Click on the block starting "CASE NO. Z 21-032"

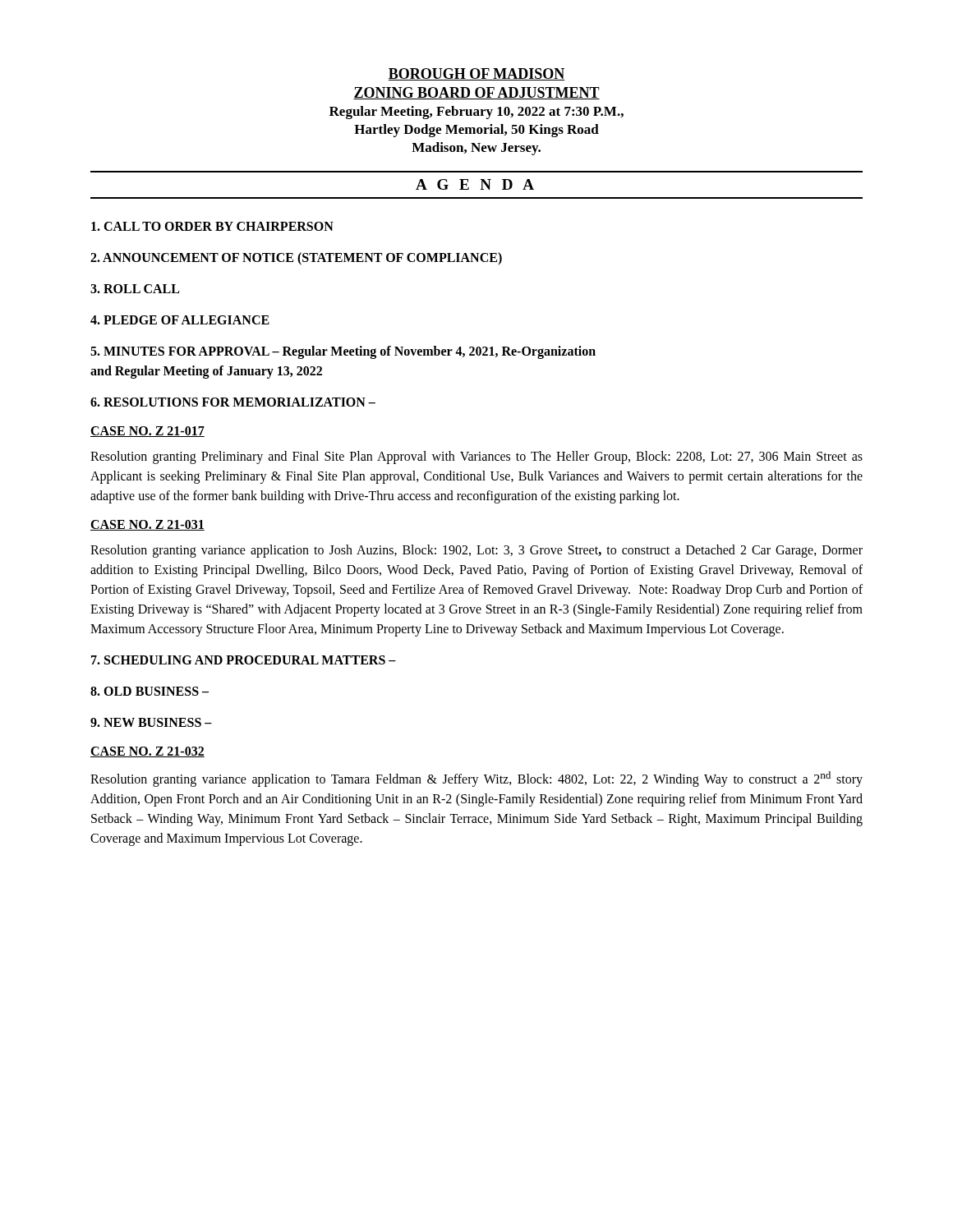pos(147,752)
